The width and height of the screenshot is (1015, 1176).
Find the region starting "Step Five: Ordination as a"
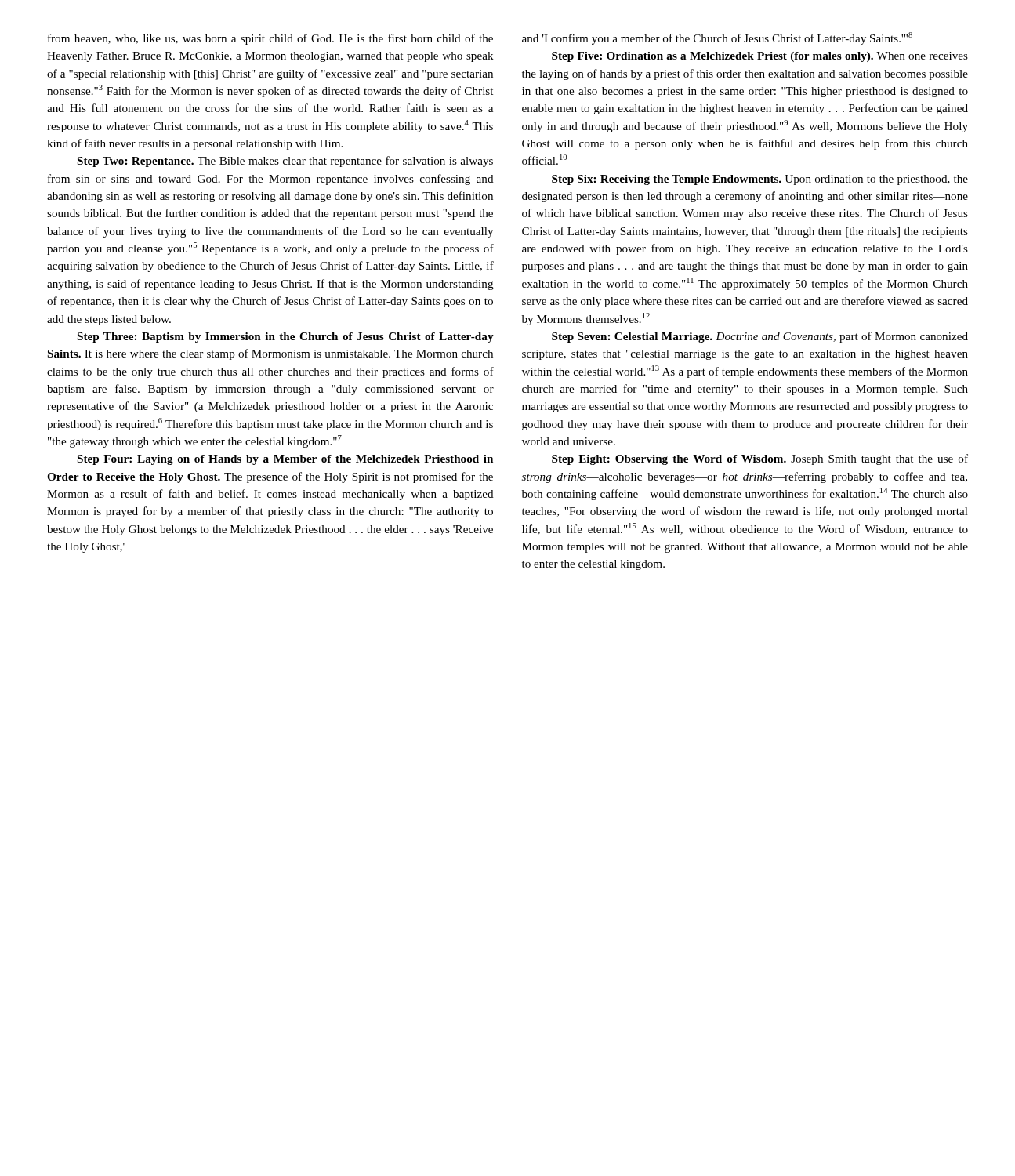point(745,109)
